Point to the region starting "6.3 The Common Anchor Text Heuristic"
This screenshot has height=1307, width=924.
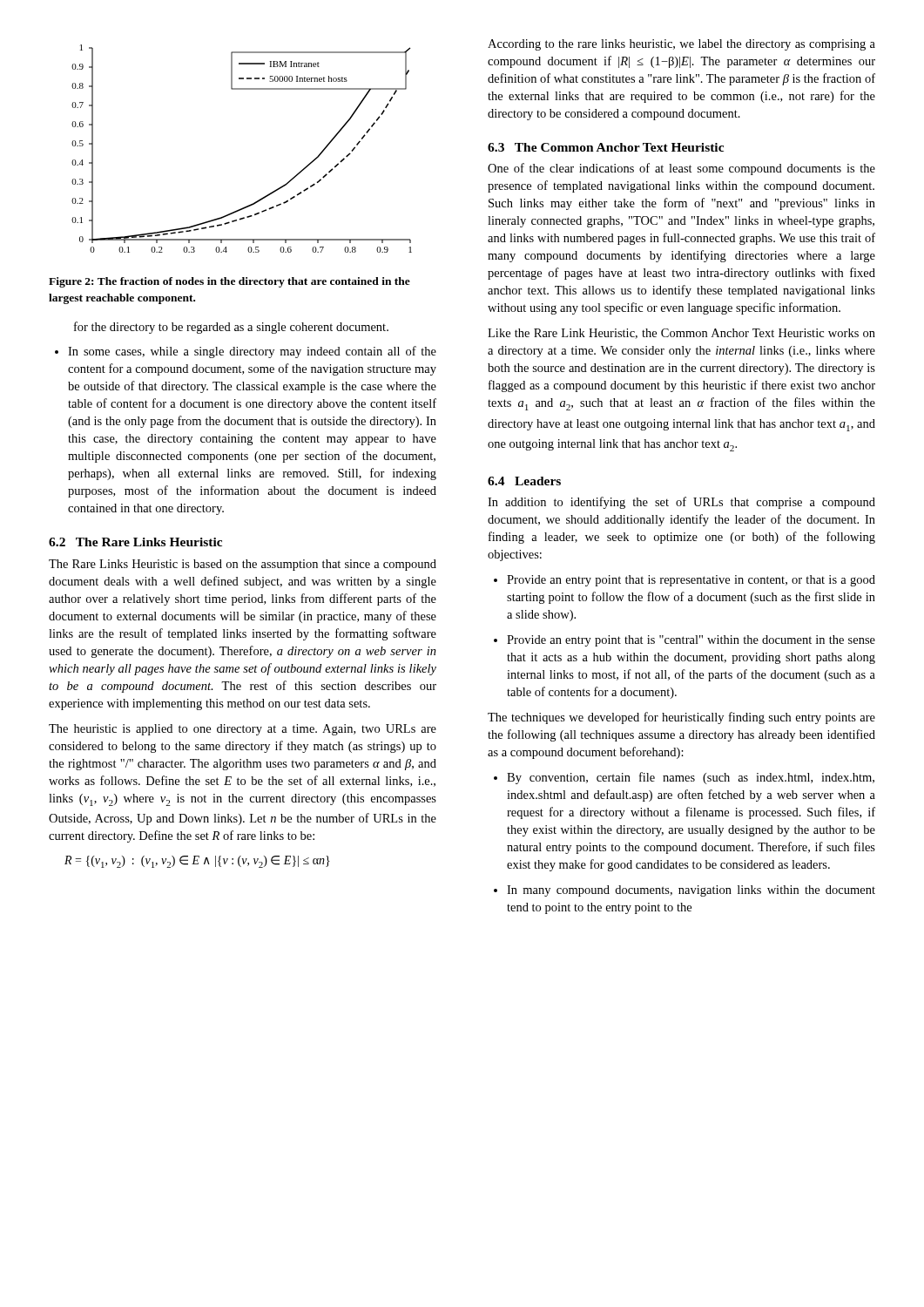click(x=606, y=147)
